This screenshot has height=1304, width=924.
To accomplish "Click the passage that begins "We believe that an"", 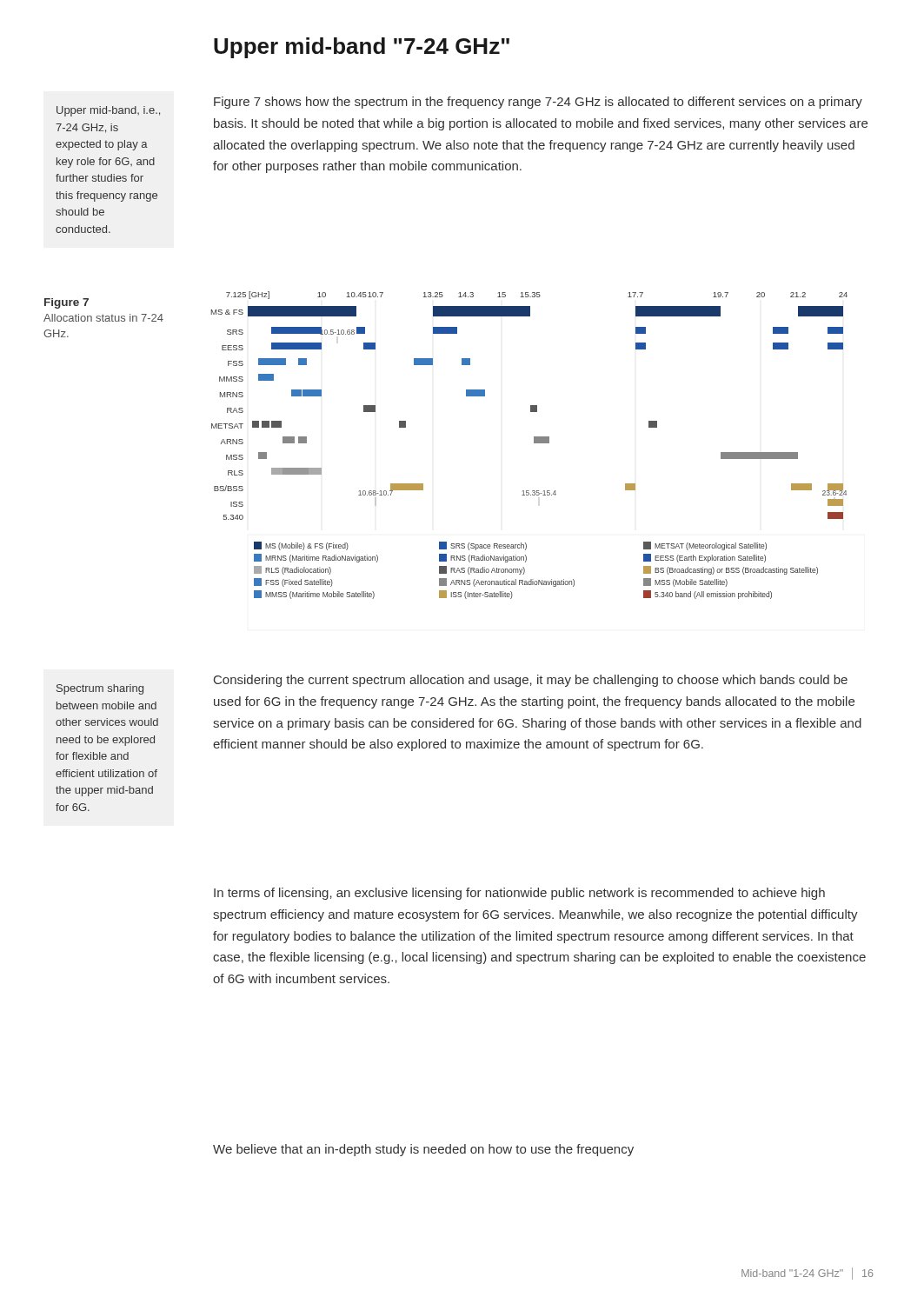I will (423, 1149).
